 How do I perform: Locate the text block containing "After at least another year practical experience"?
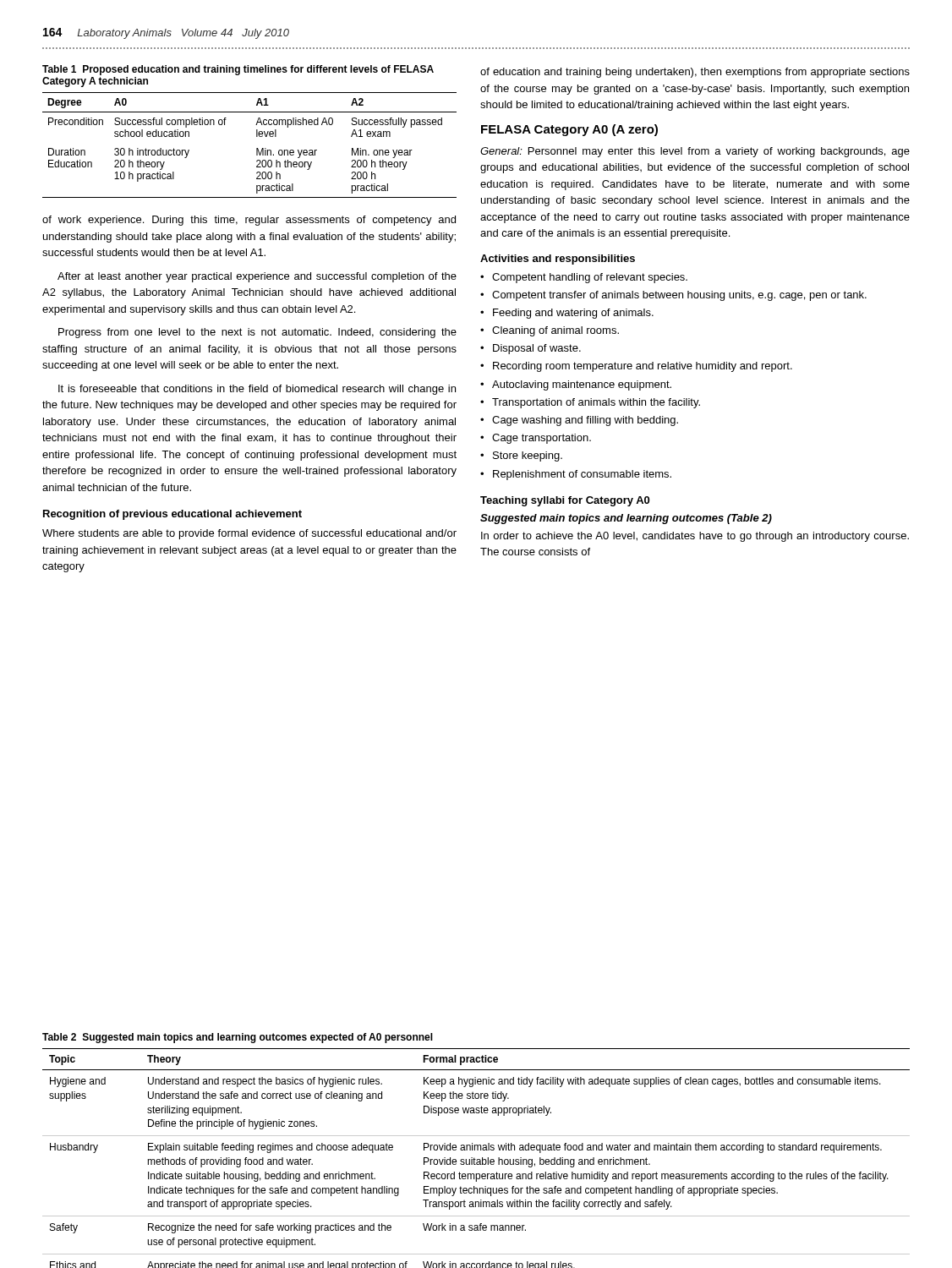pyautogui.click(x=249, y=292)
